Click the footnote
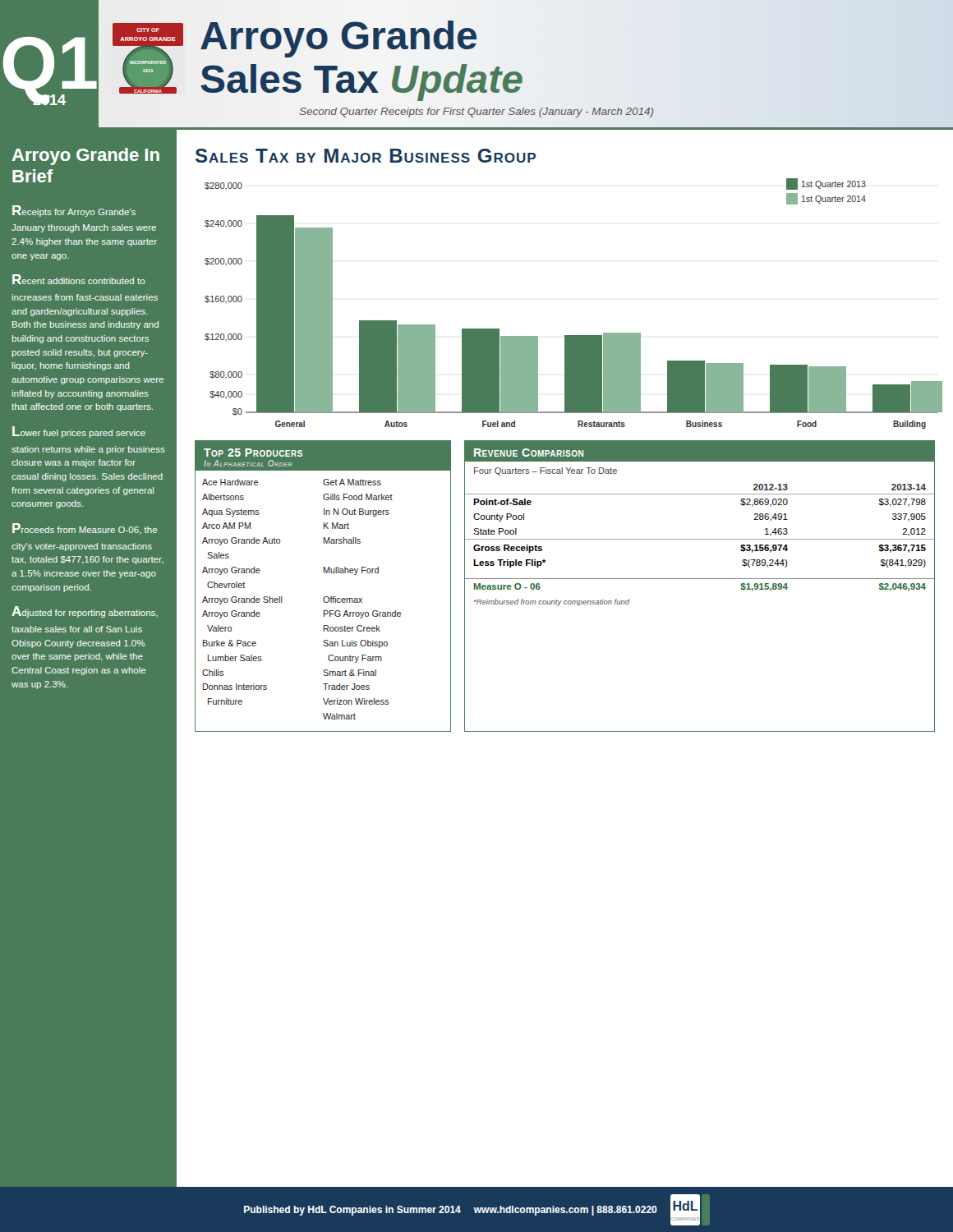The image size is (953, 1232). (551, 601)
